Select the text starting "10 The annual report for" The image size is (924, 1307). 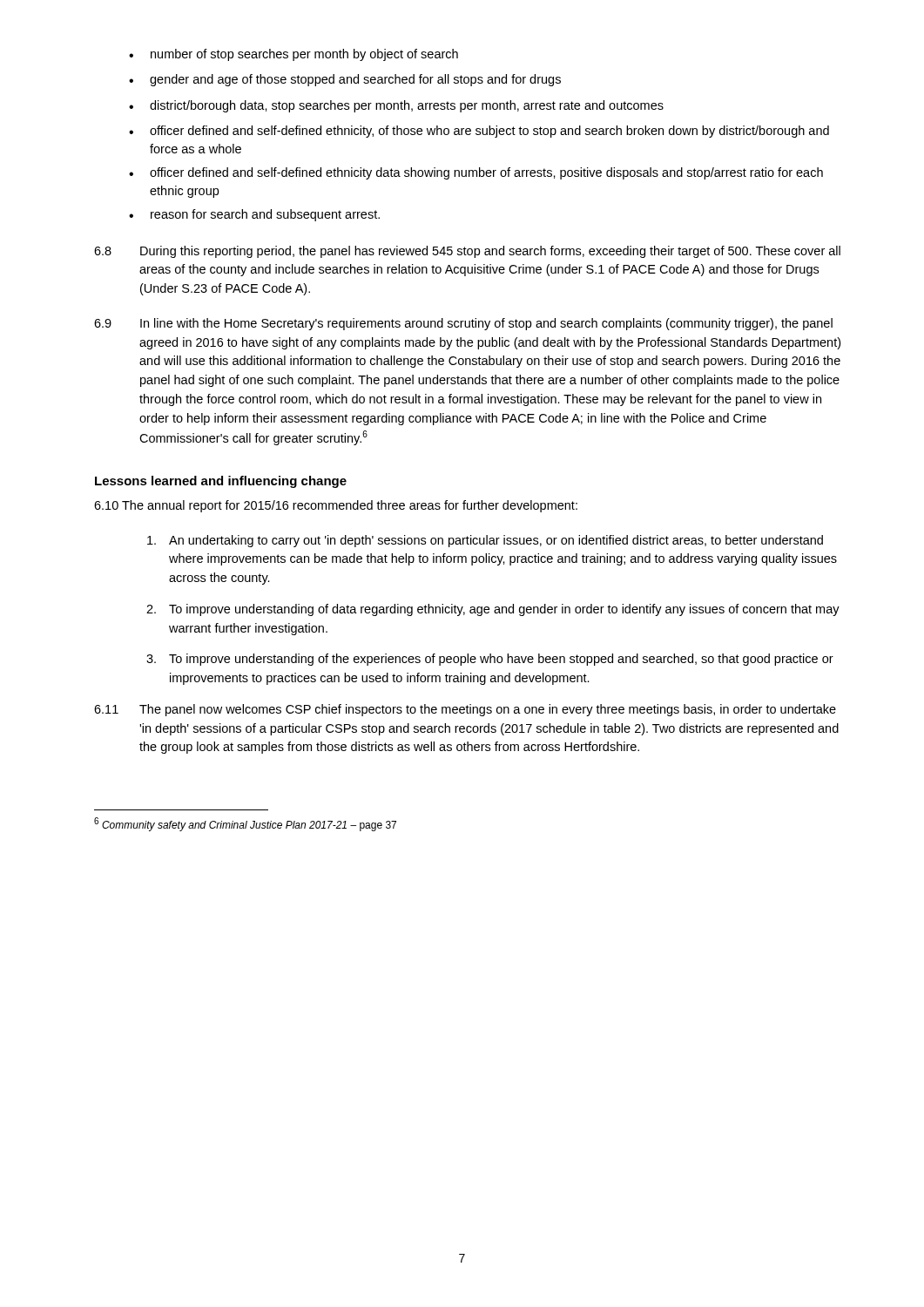(336, 505)
